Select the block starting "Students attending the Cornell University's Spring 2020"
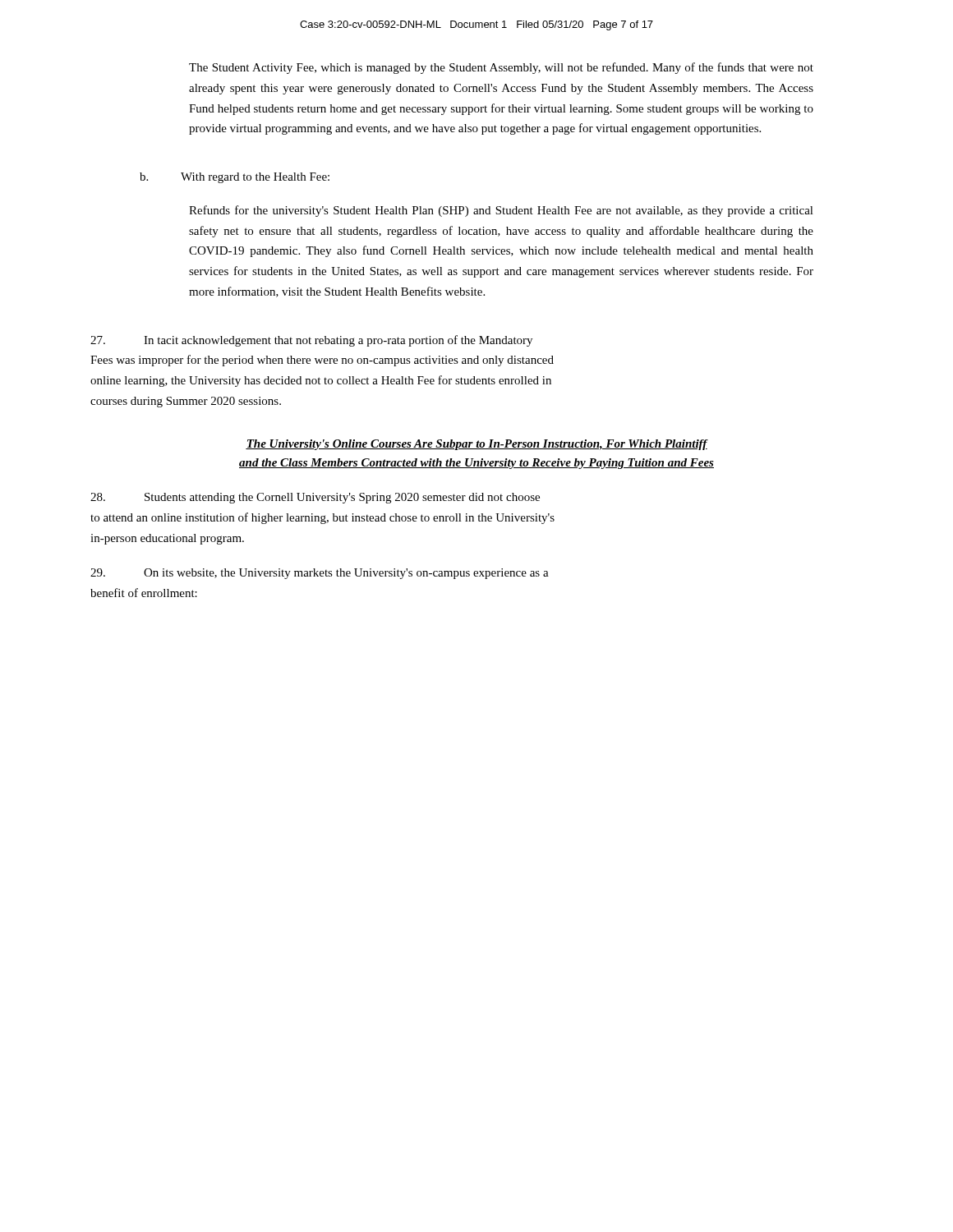Screen dimensions: 1232x953 (476, 518)
